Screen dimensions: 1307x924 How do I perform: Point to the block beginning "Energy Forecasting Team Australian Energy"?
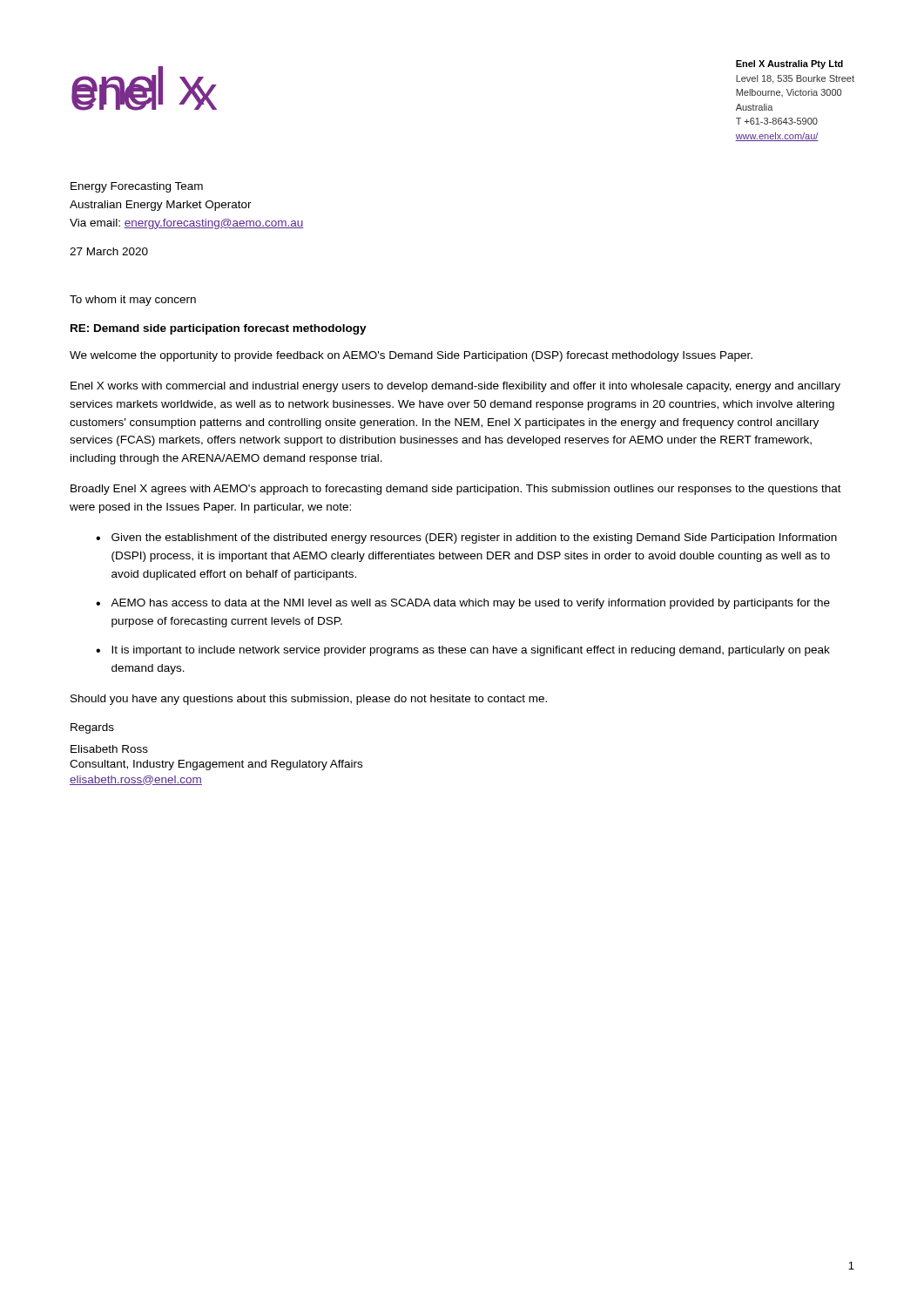coord(187,204)
